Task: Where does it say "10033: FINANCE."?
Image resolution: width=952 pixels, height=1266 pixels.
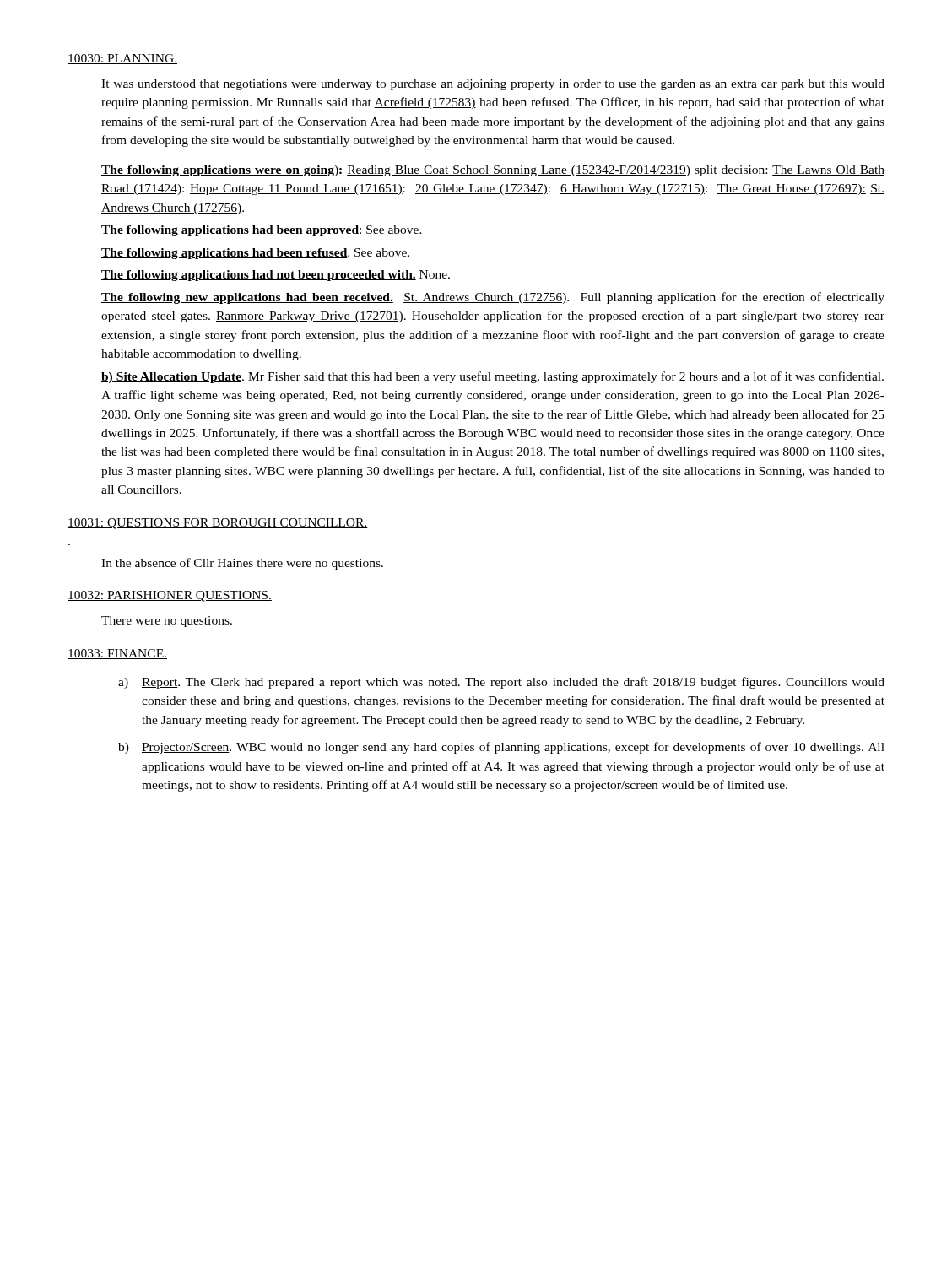Action: (117, 653)
